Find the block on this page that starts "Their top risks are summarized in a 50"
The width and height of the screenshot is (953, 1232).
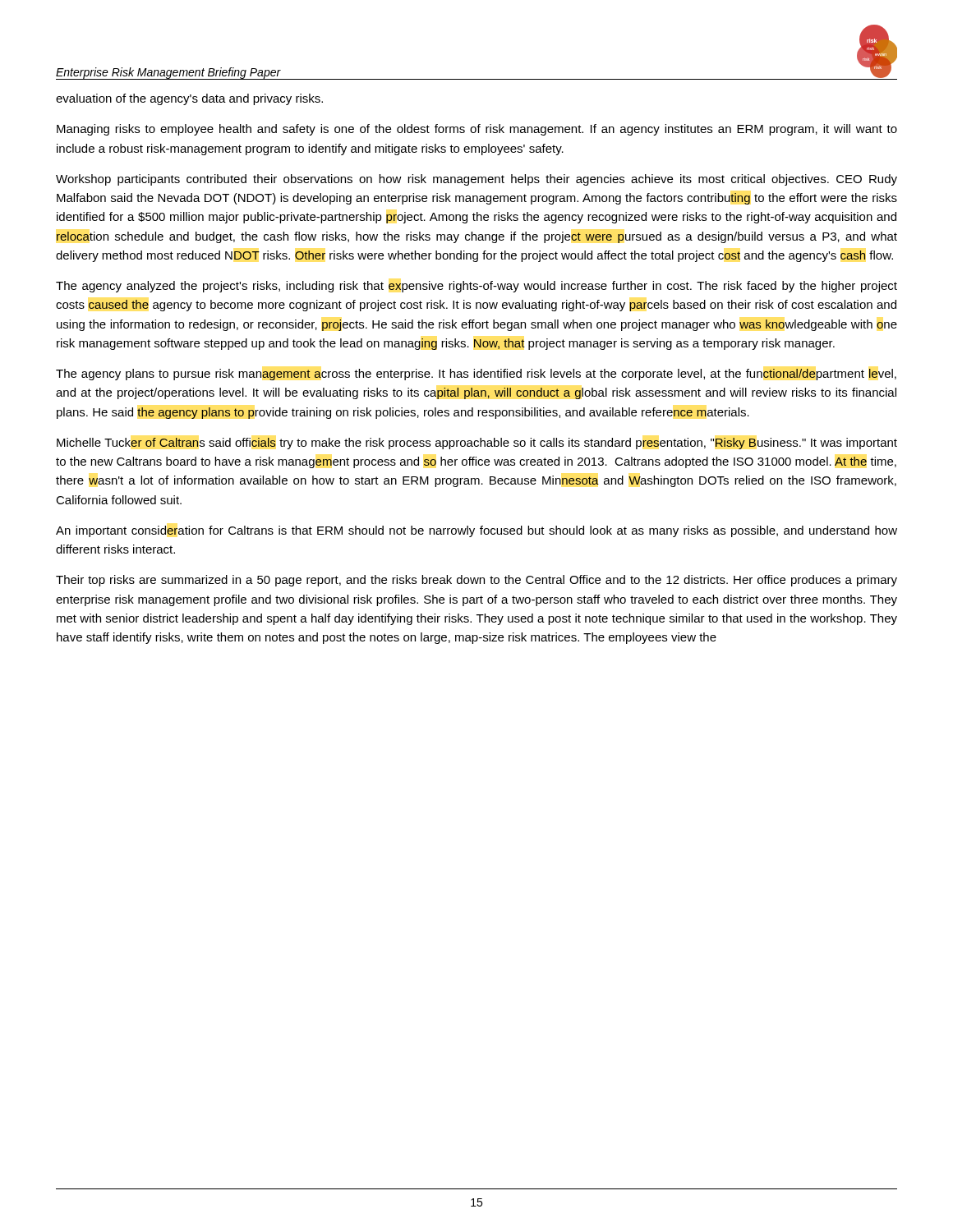[476, 608]
